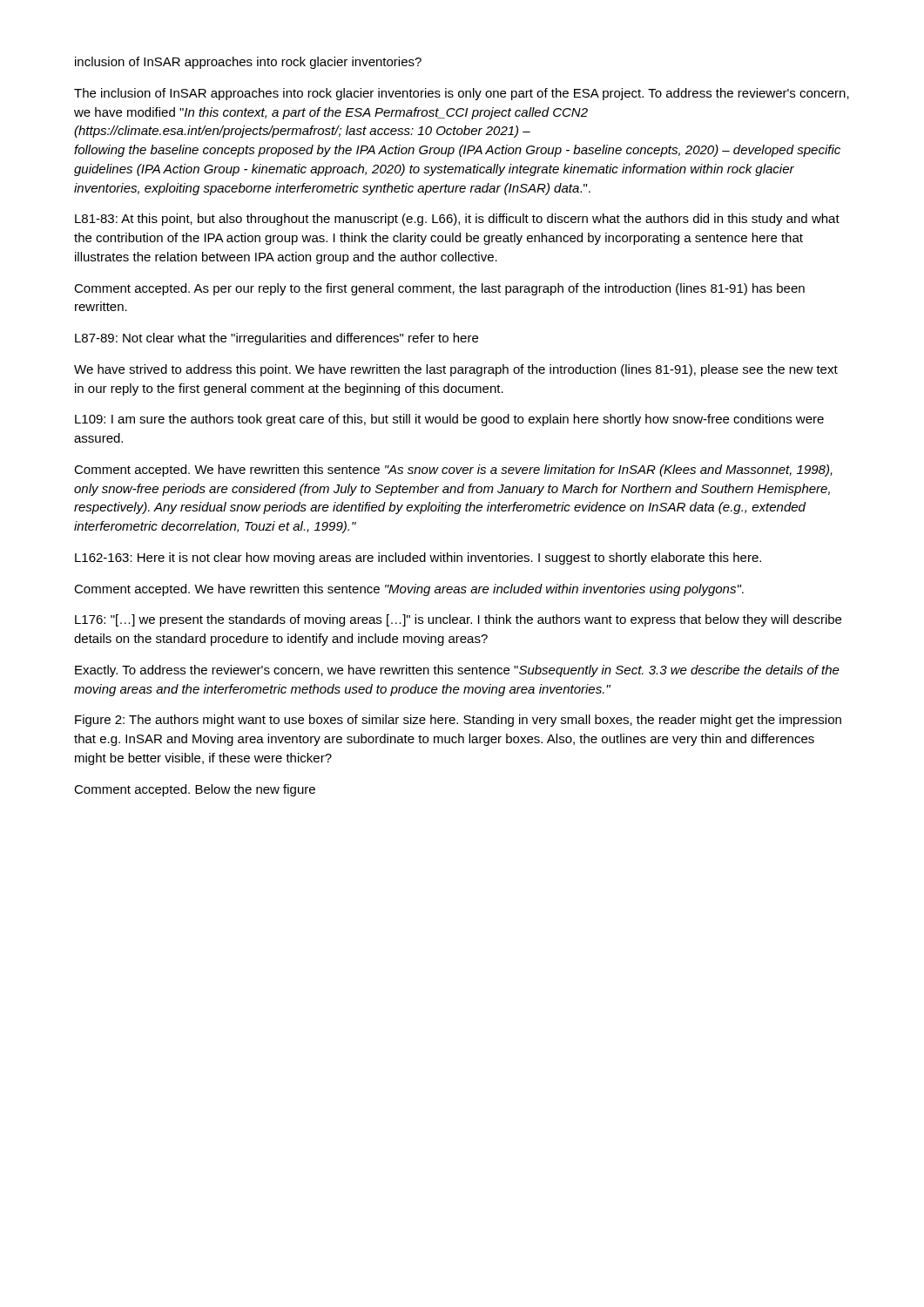Locate the text block that says "Exactly. To address the"

(x=457, y=679)
